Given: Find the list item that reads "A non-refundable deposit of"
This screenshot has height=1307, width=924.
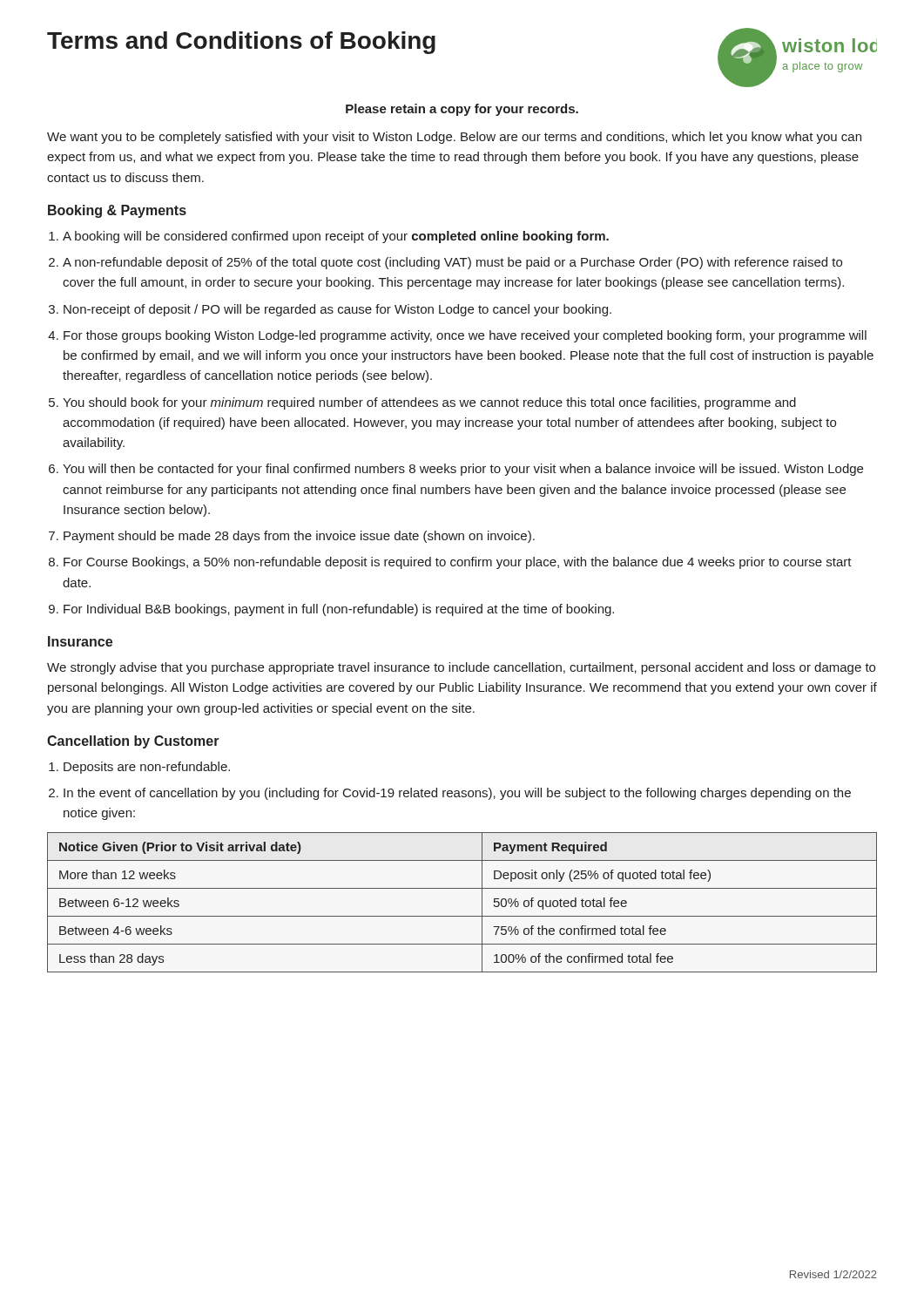Looking at the screenshot, I should [454, 272].
